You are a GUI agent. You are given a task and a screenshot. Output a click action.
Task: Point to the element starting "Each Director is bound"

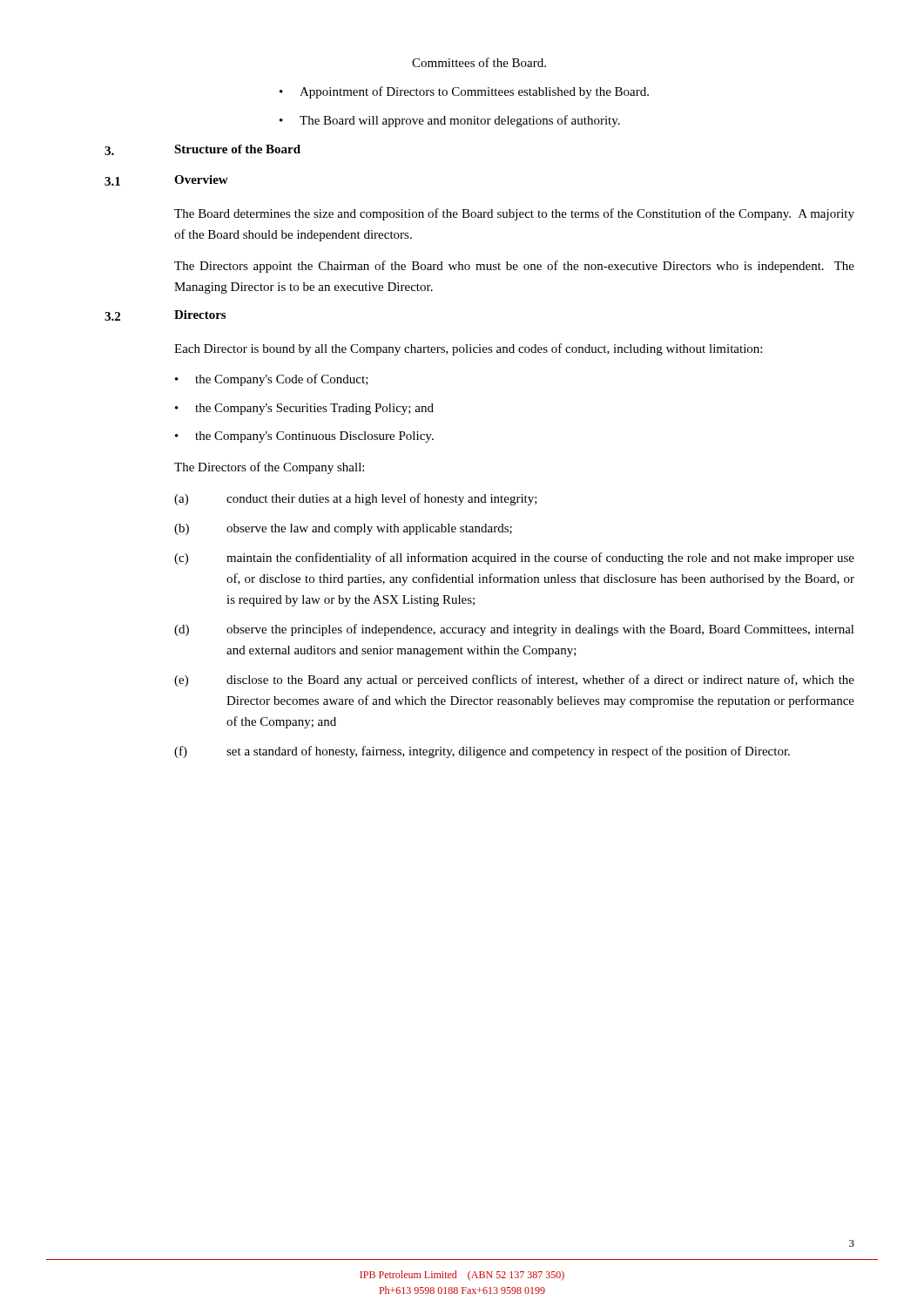(469, 349)
